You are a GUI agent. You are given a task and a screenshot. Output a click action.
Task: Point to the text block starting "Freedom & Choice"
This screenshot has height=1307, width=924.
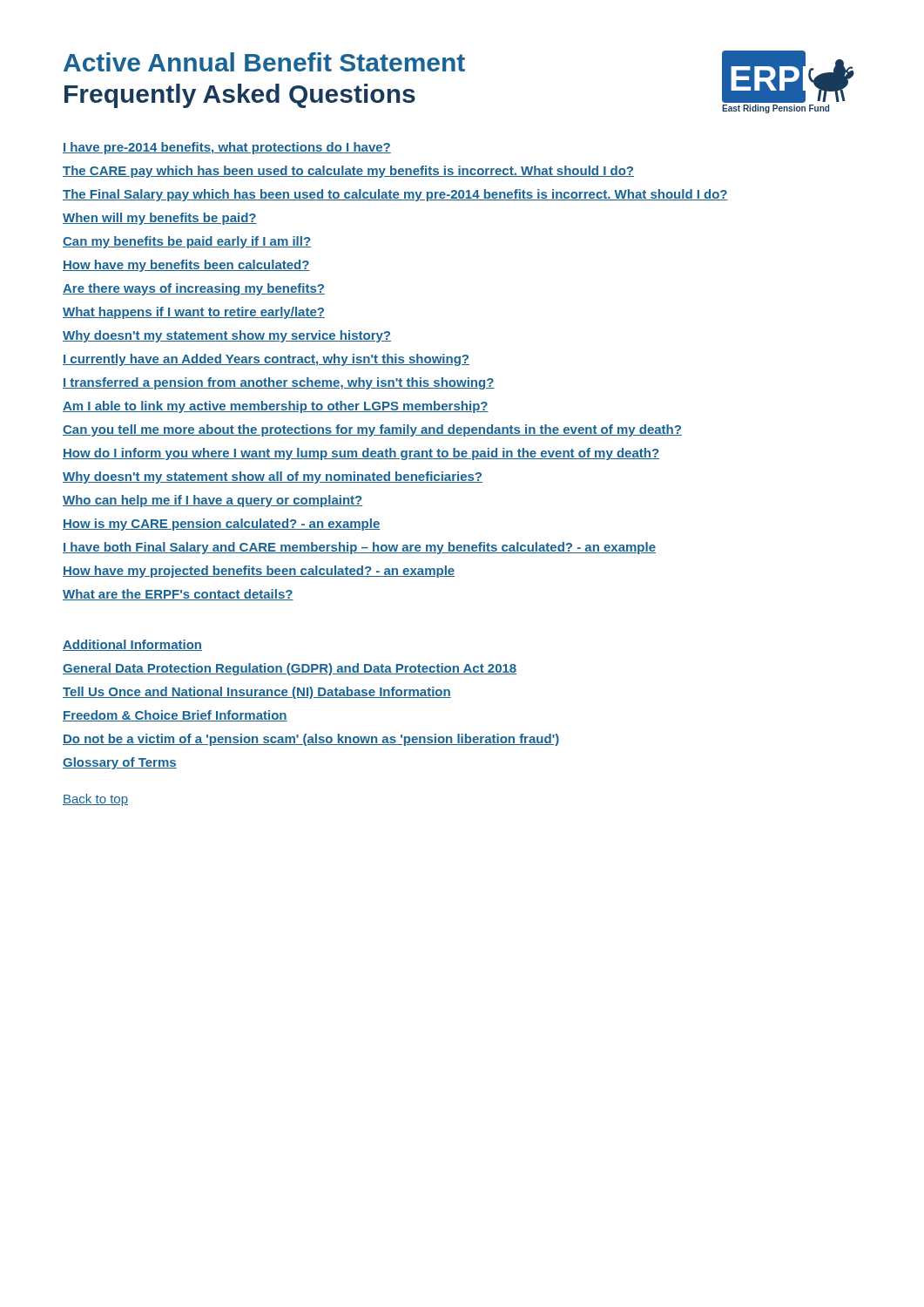point(175,715)
